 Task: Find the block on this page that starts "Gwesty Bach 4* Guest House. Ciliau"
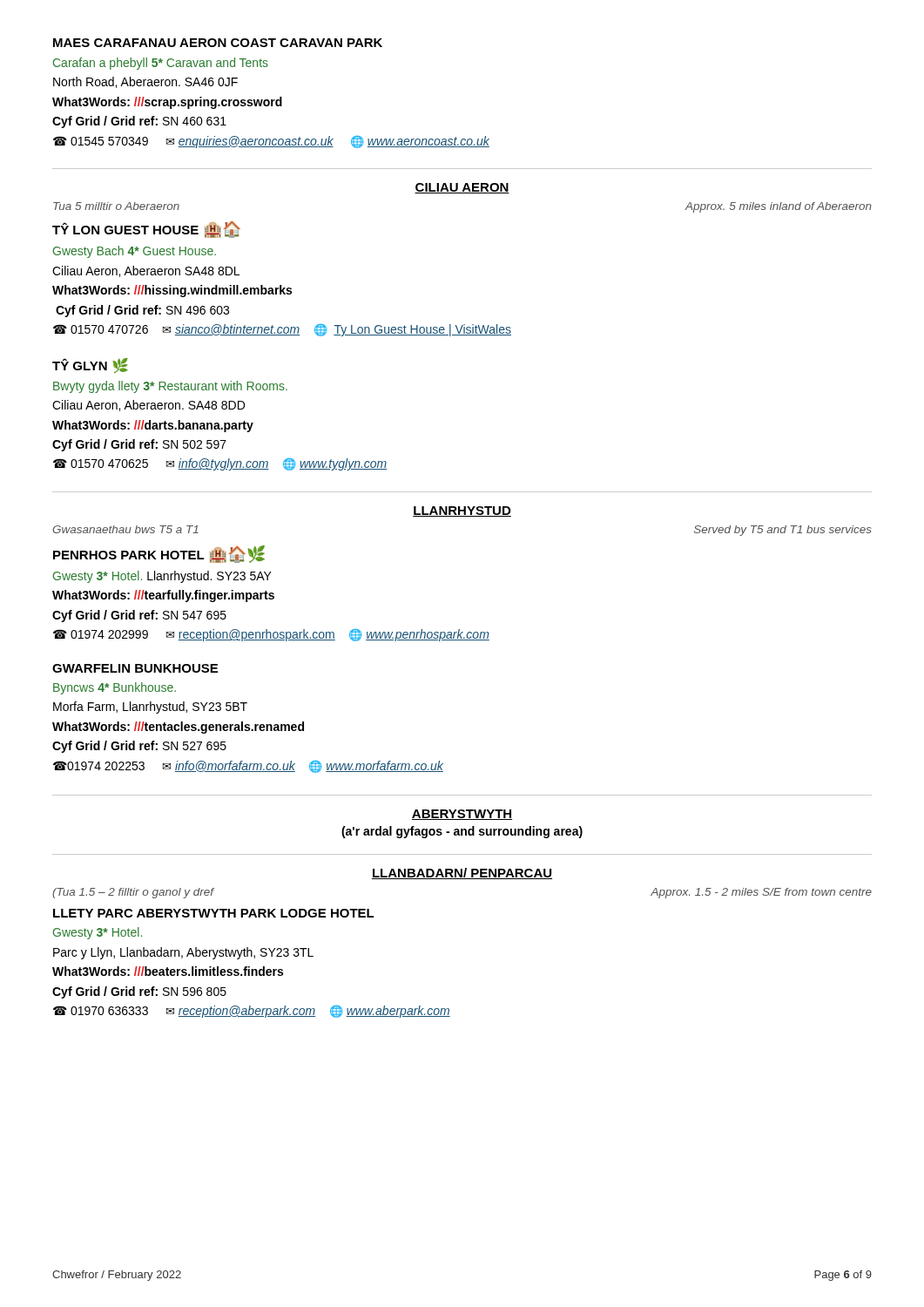[x=282, y=290]
